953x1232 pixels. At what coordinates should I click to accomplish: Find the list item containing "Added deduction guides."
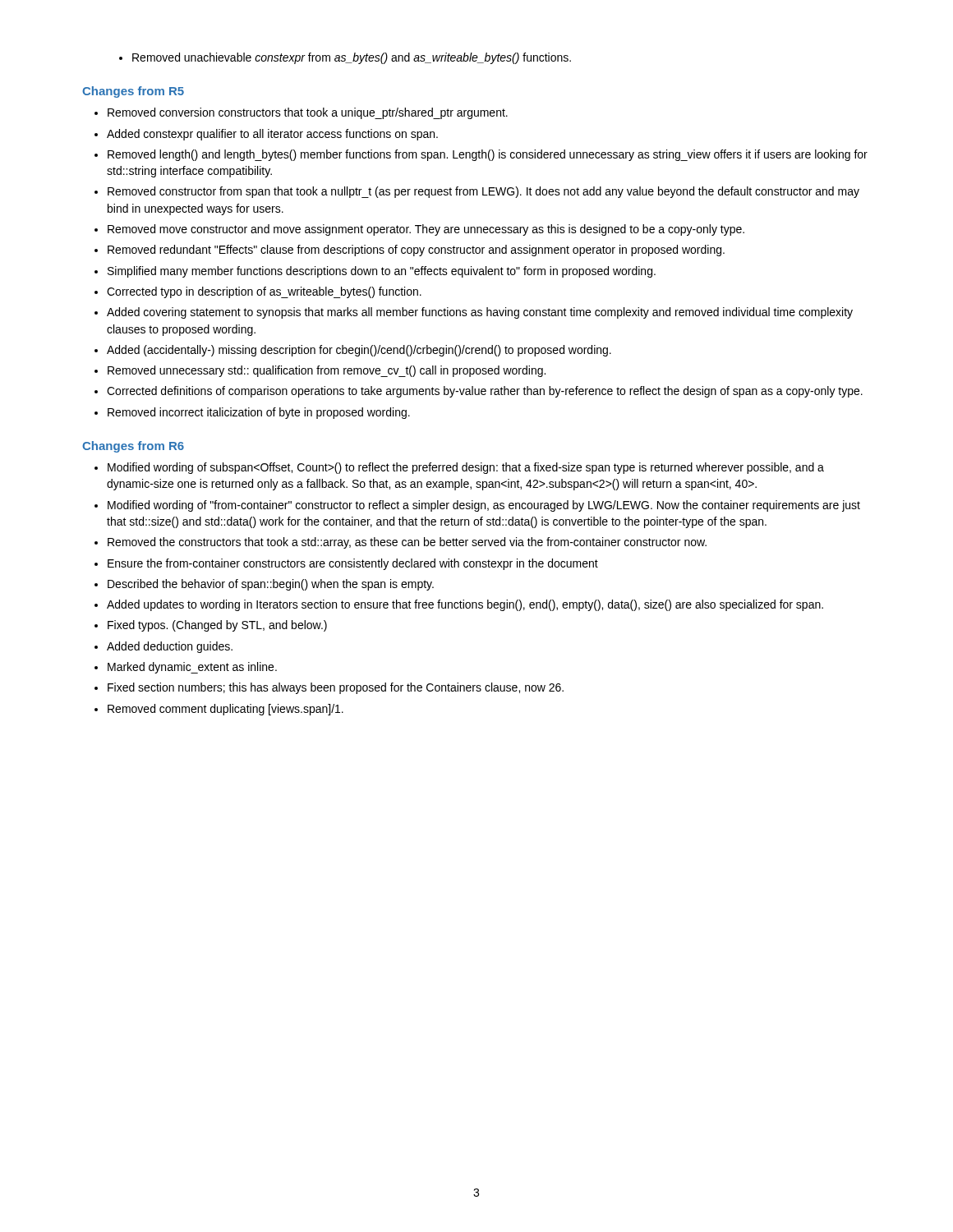tap(163, 647)
